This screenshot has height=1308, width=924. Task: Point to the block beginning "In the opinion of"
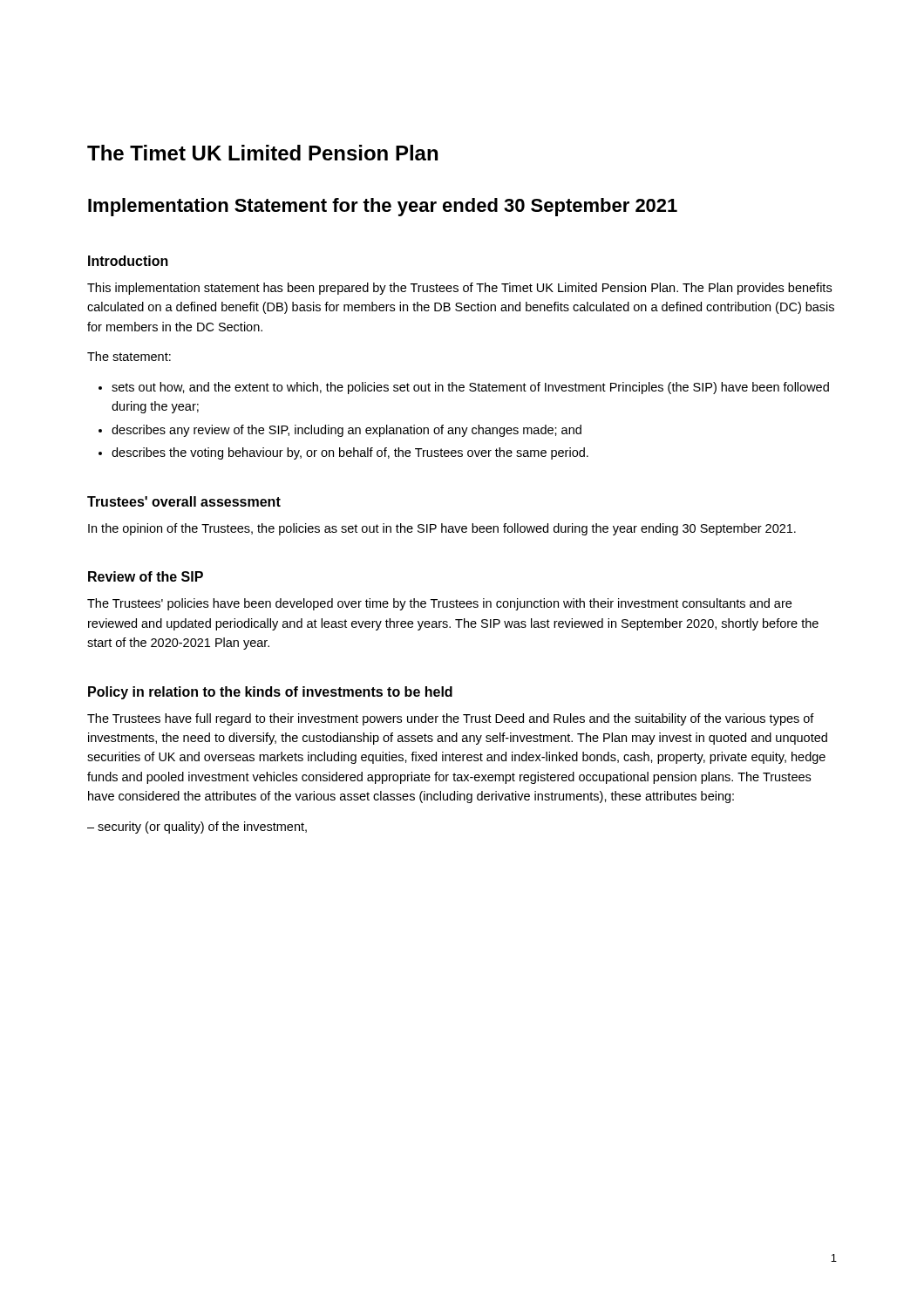point(442,528)
